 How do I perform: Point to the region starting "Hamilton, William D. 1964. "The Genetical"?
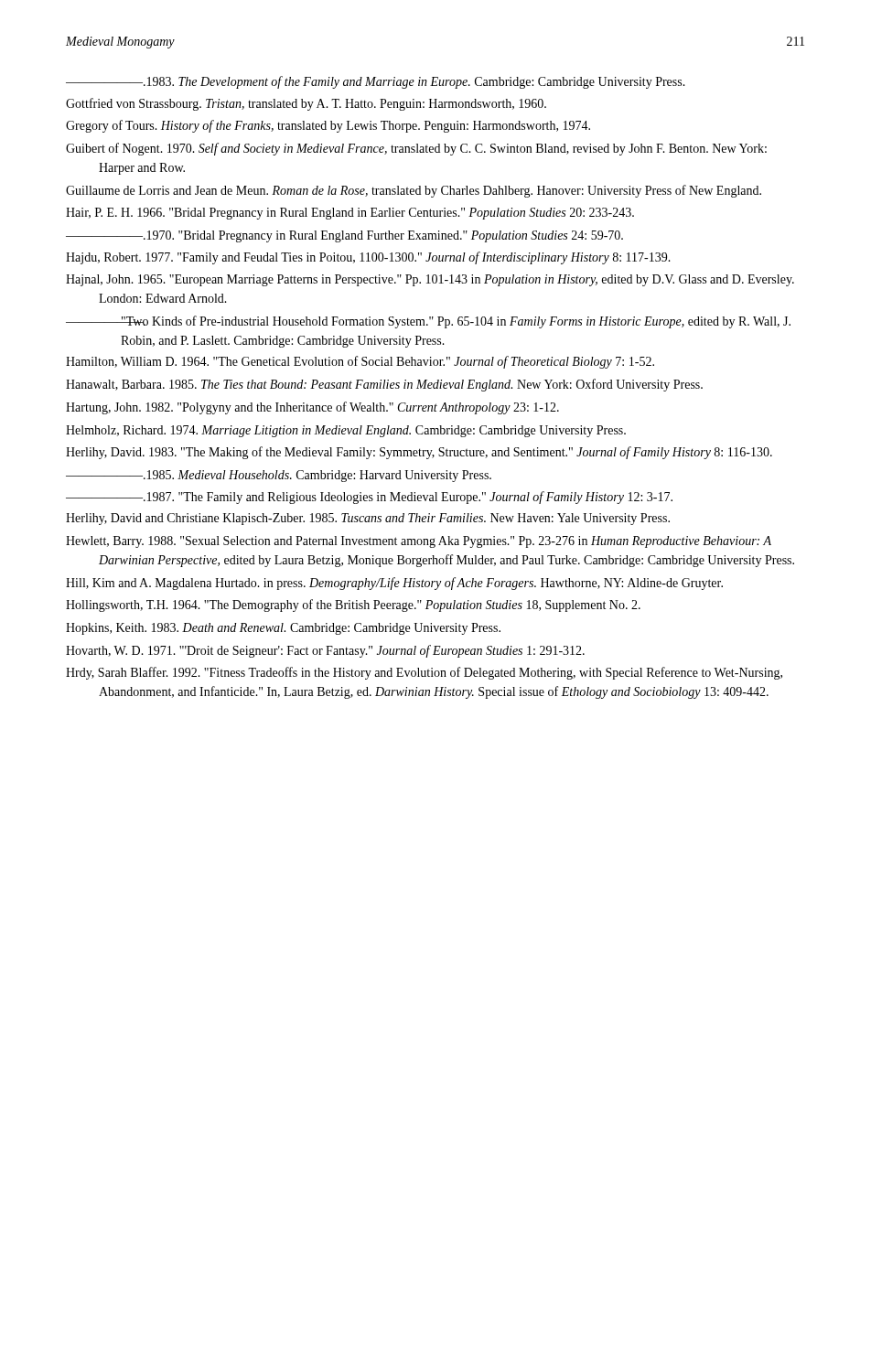[360, 362]
